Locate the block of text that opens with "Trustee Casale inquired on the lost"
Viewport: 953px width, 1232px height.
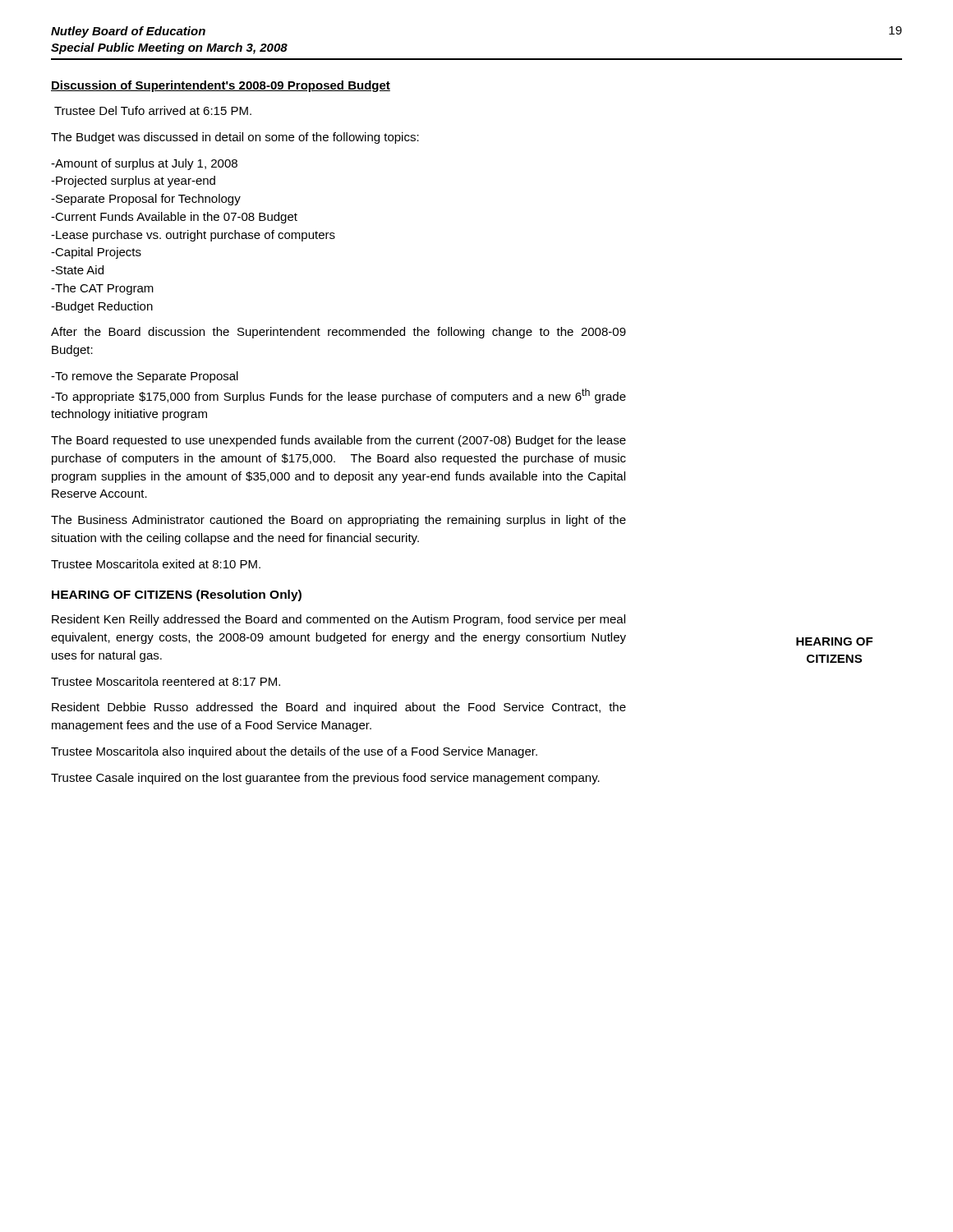pyautogui.click(x=326, y=777)
